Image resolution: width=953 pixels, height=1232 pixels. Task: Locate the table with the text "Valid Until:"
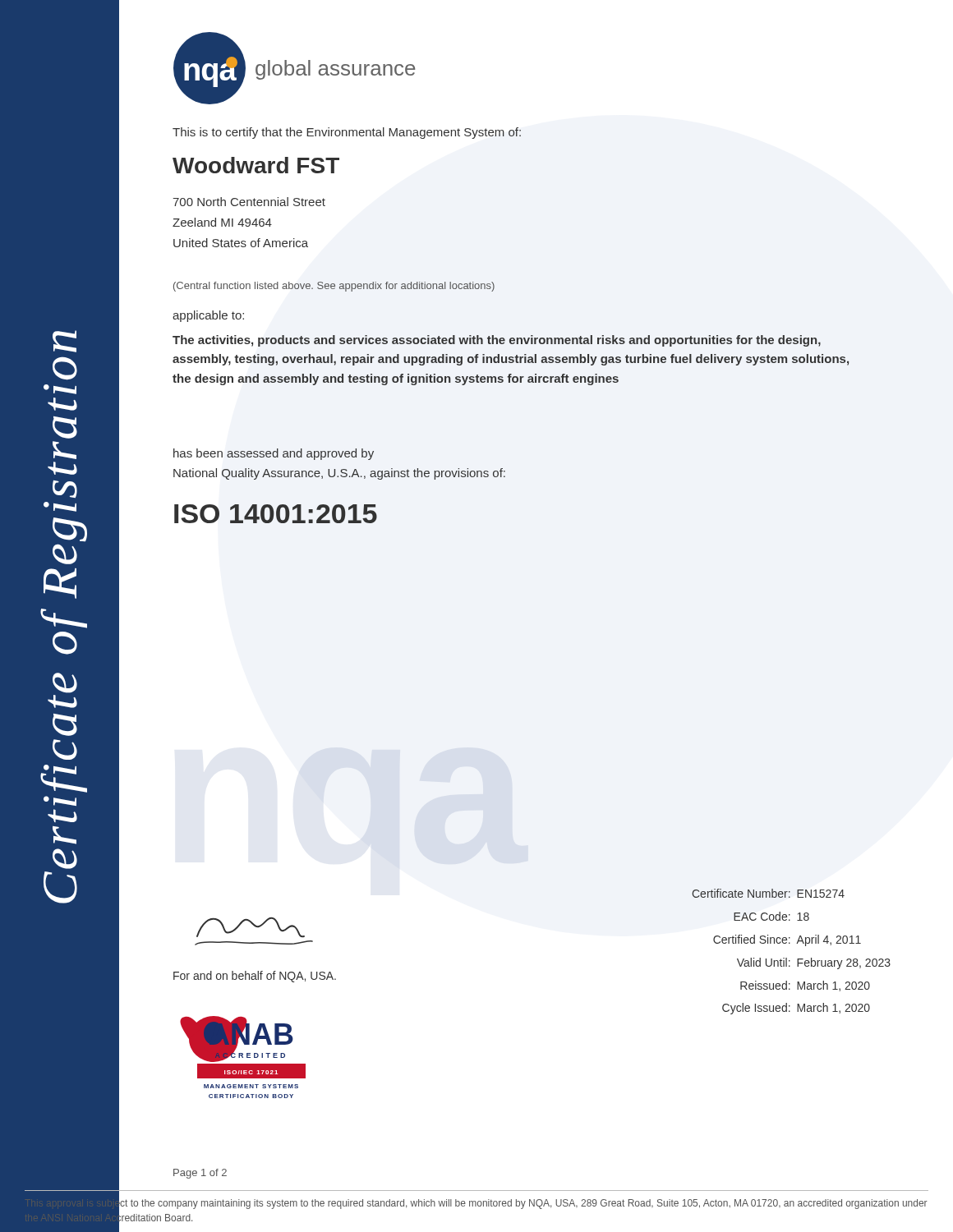tap(791, 952)
